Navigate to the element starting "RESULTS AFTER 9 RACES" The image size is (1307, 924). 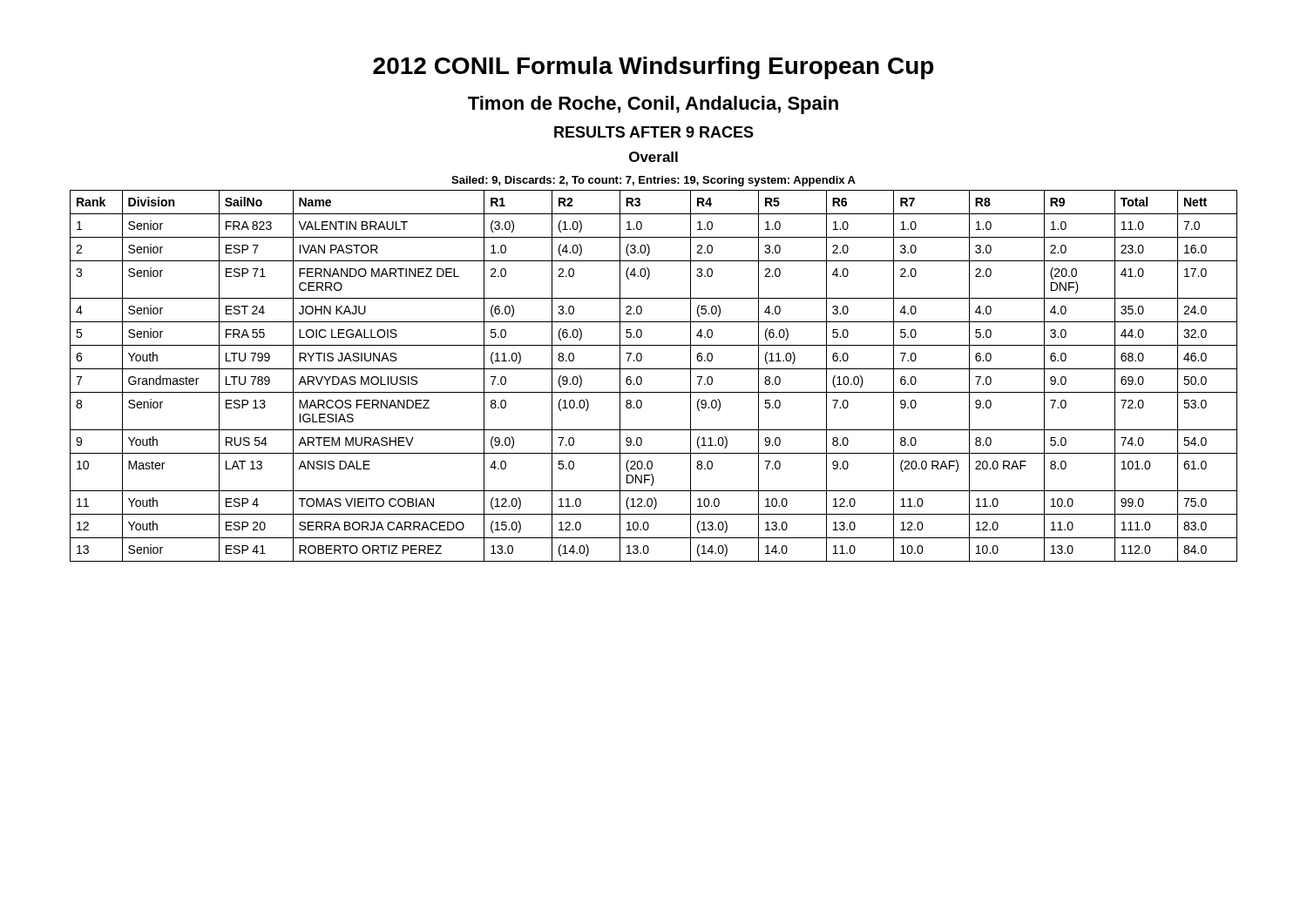click(x=654, y=132)
